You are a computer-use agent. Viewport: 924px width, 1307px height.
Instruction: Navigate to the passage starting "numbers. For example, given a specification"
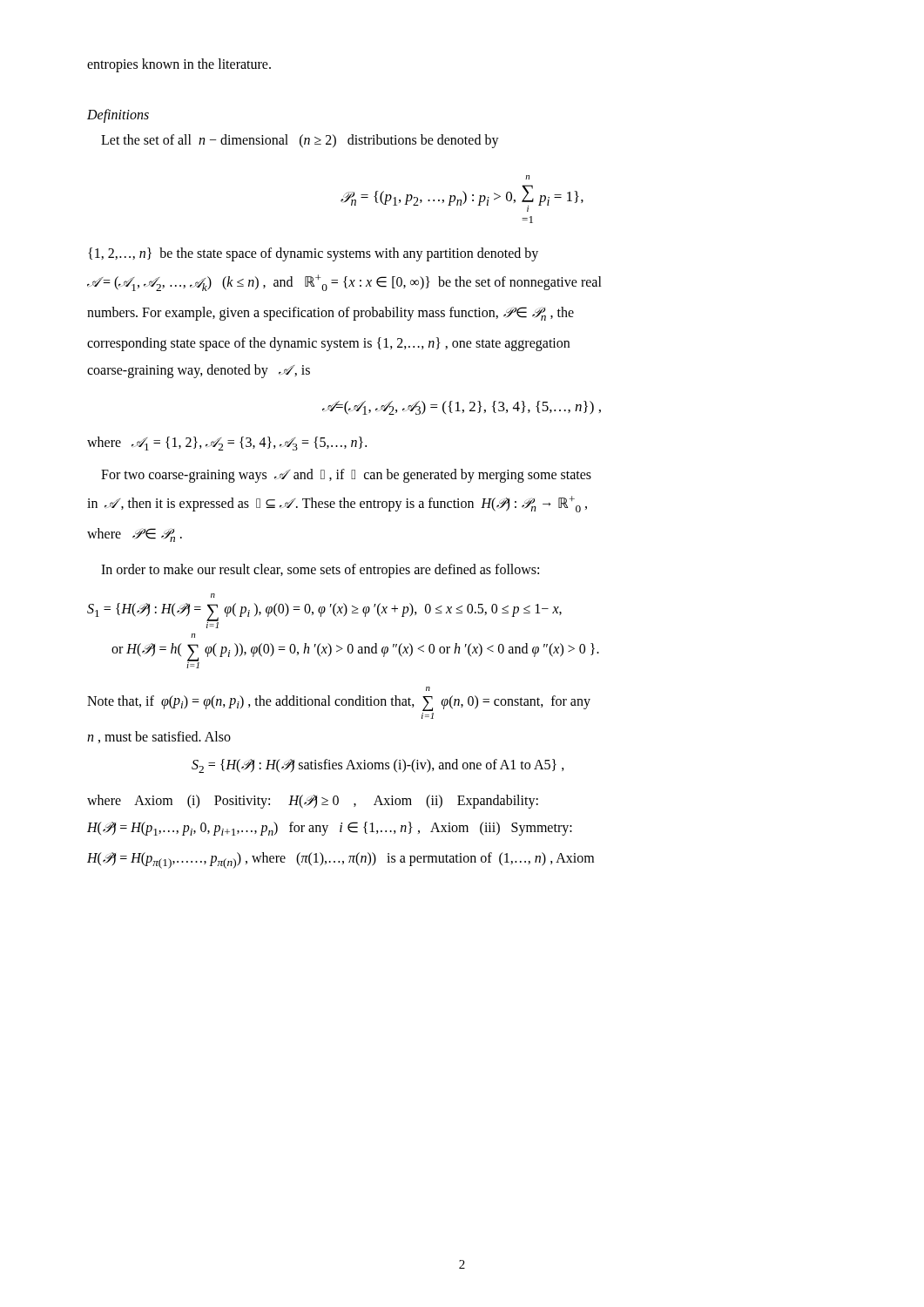click(462, 314)
